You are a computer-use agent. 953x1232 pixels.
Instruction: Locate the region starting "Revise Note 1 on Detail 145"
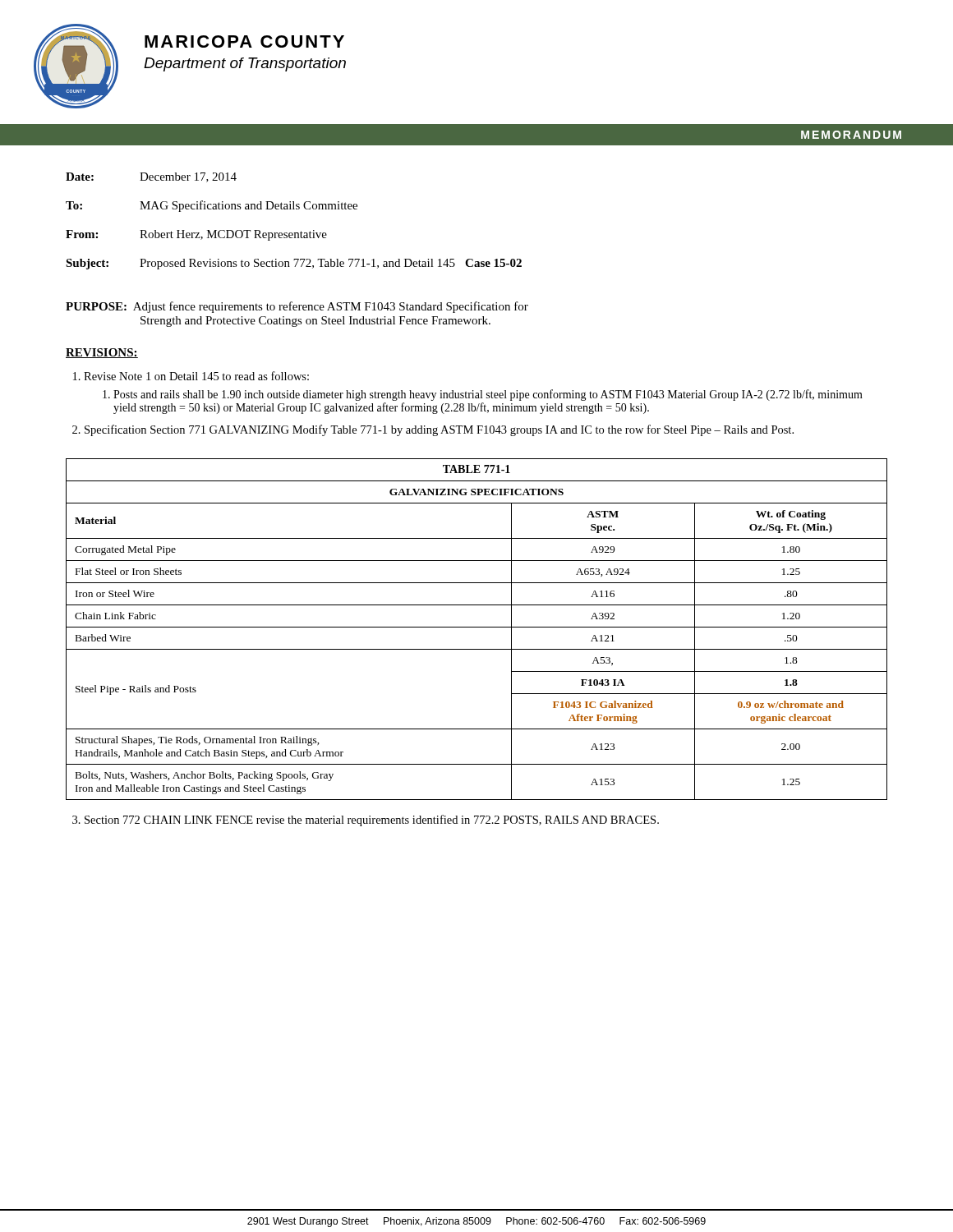[486, 392]
